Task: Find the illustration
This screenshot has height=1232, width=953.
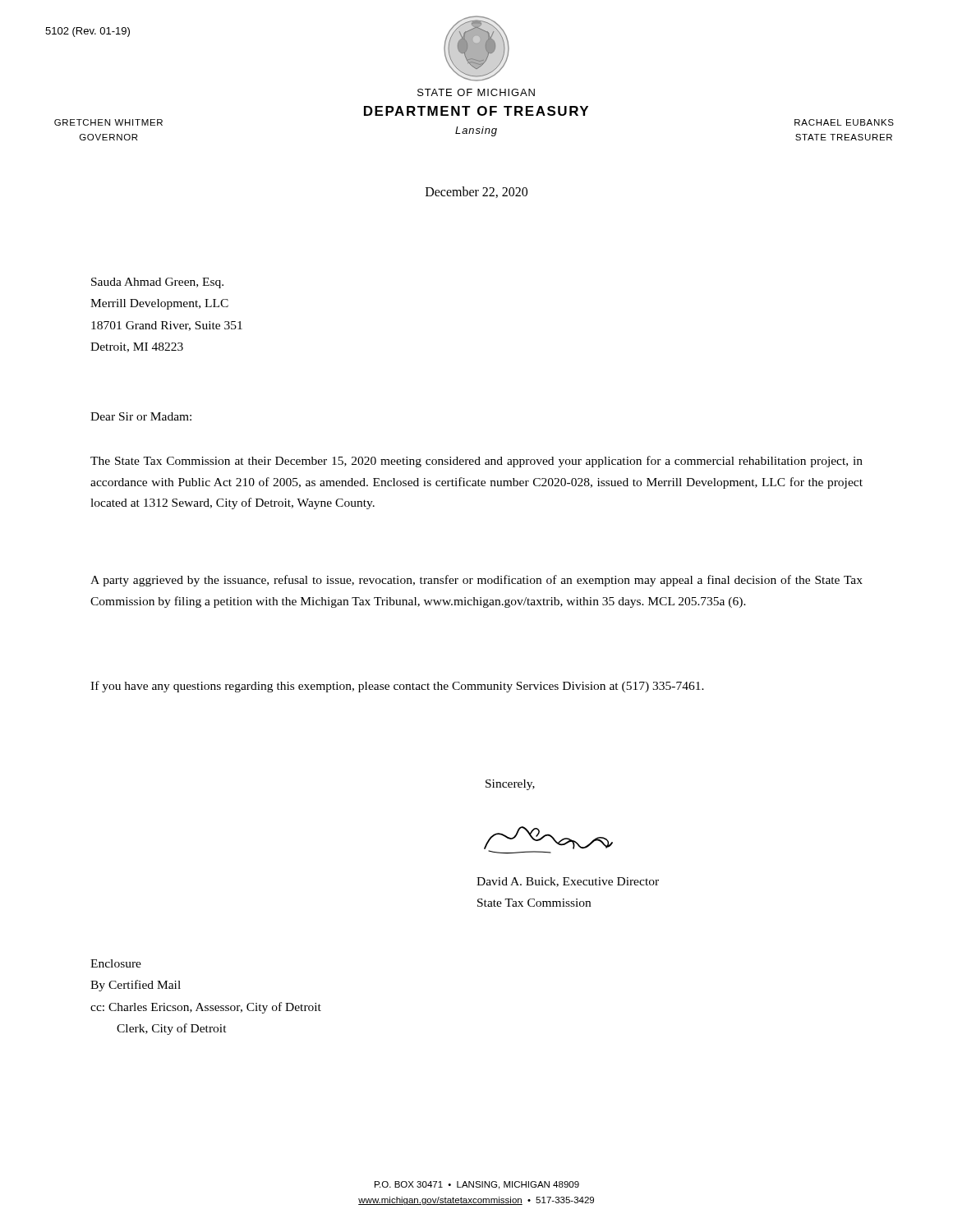Action: [x=559, y=838]
